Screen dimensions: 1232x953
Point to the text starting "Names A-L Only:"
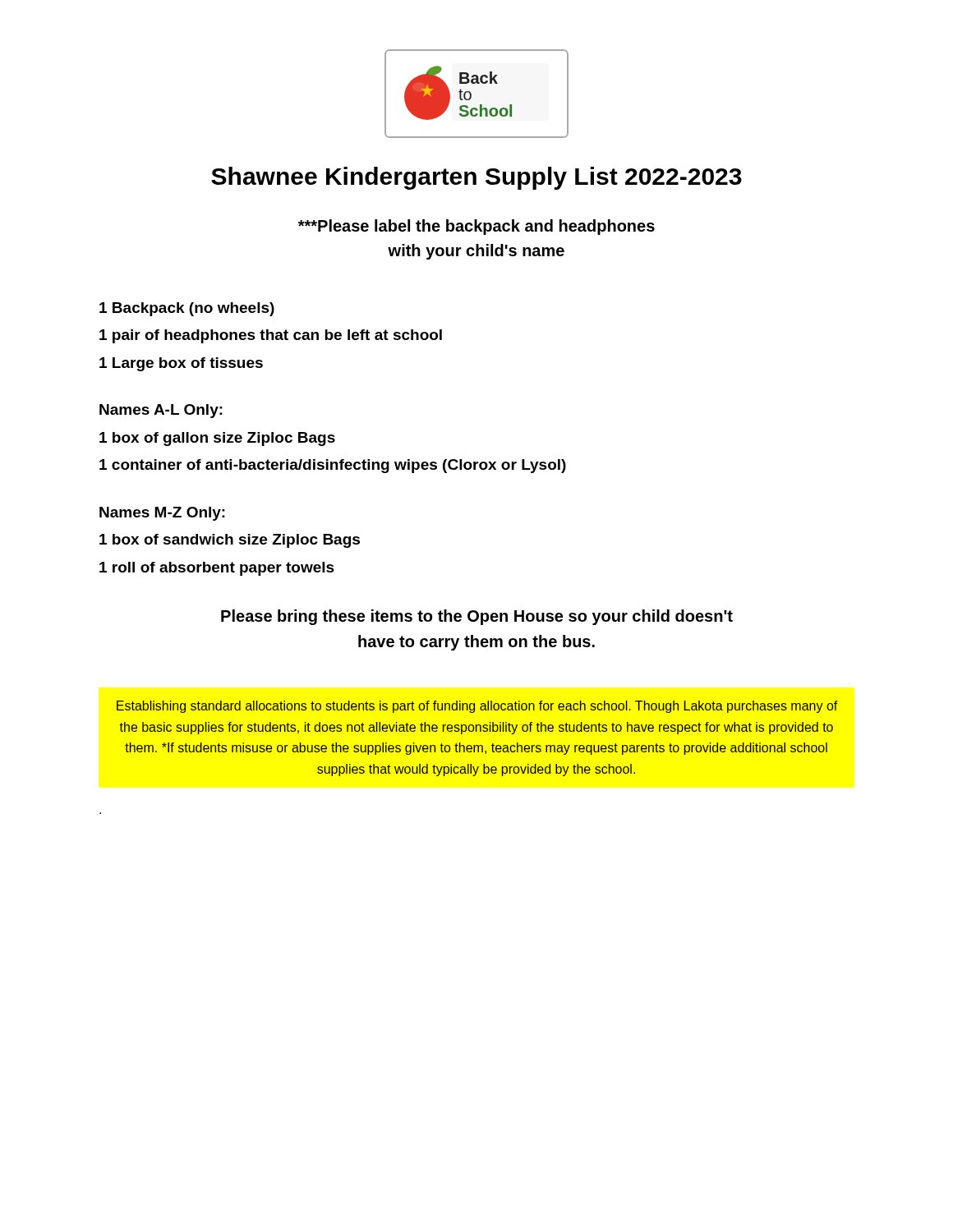(161, 410)
